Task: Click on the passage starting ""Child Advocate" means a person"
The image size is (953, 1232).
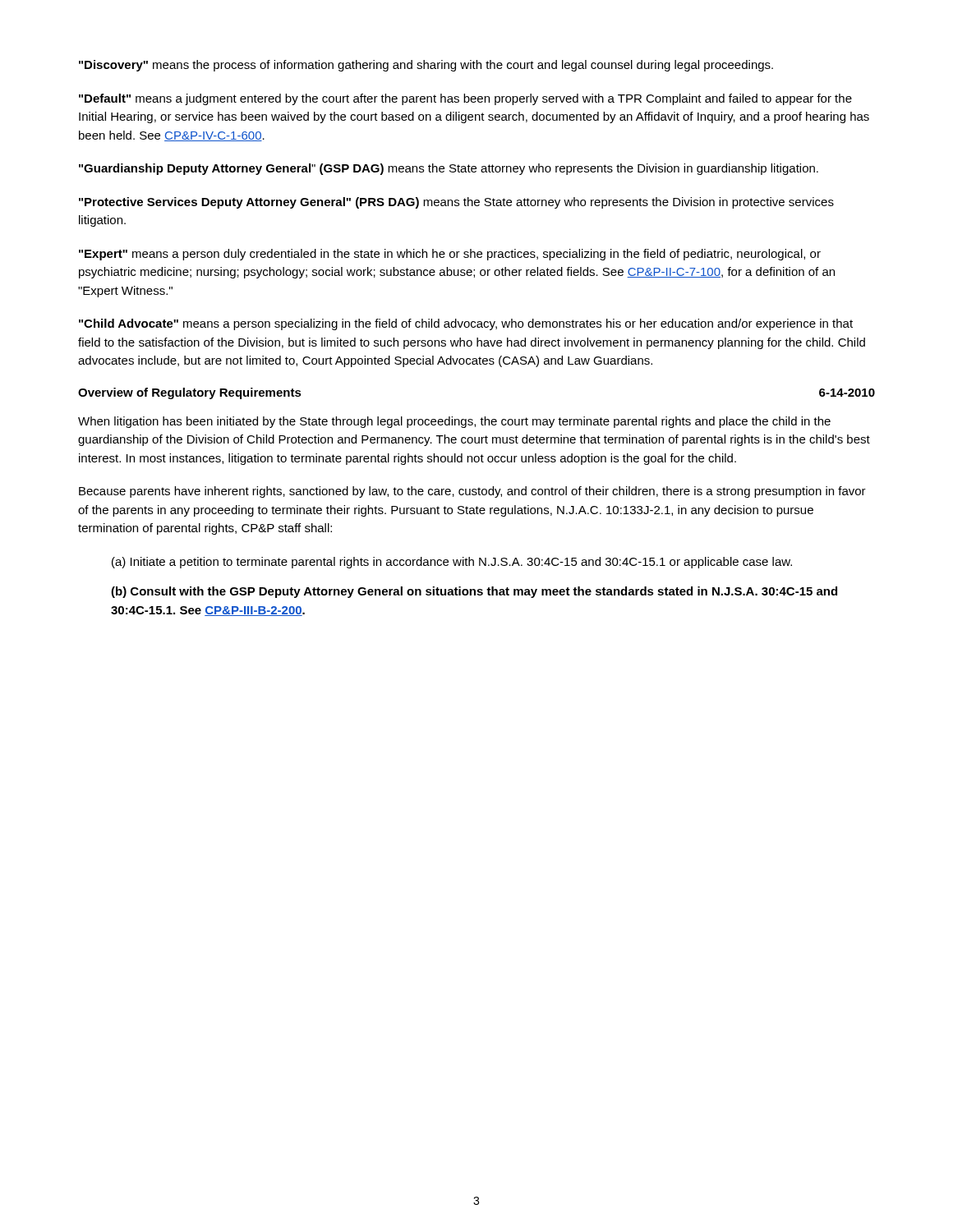Action: pos(472,342)
